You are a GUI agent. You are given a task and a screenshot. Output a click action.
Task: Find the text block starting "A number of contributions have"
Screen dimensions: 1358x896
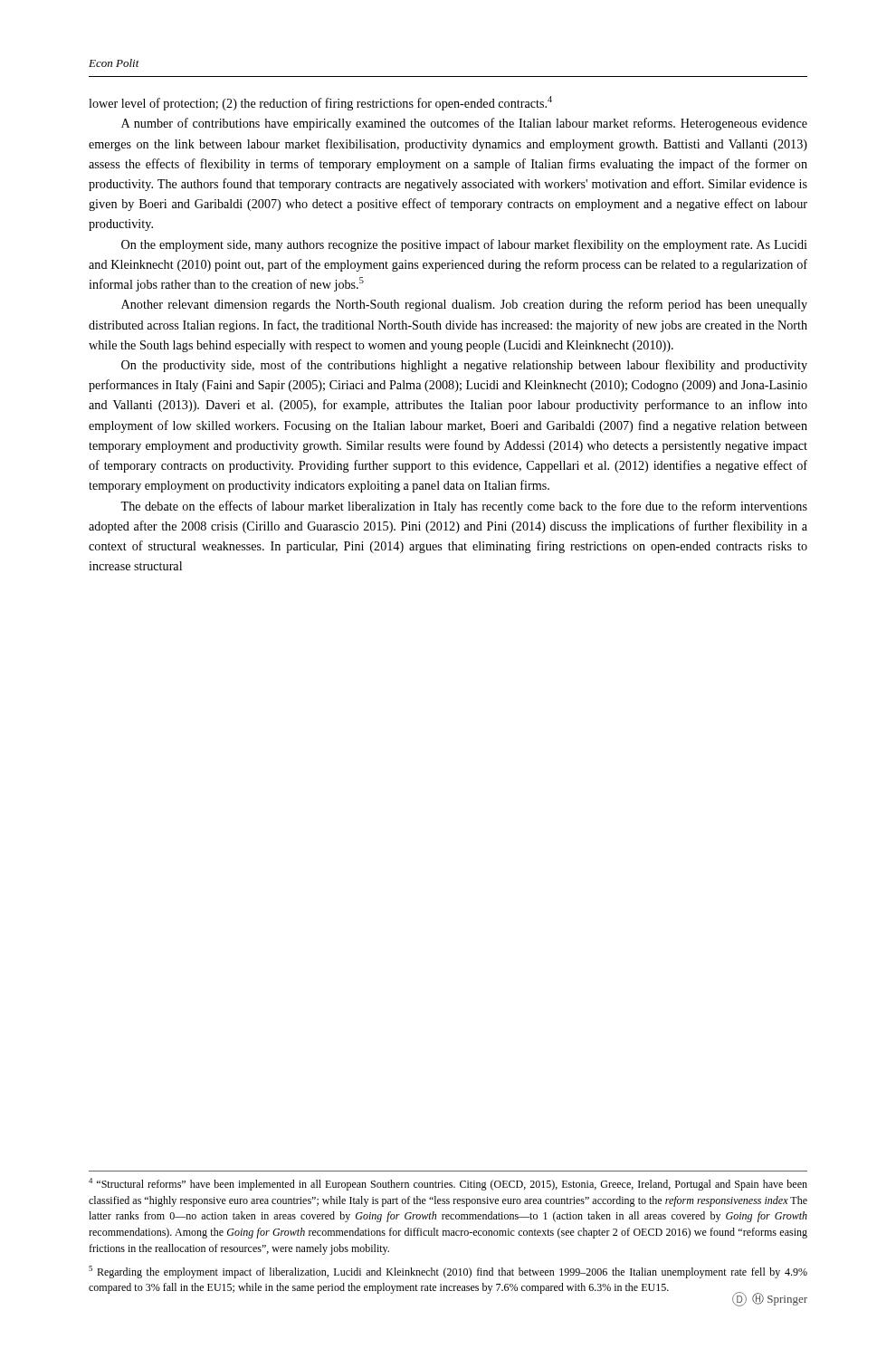(448, 174)
